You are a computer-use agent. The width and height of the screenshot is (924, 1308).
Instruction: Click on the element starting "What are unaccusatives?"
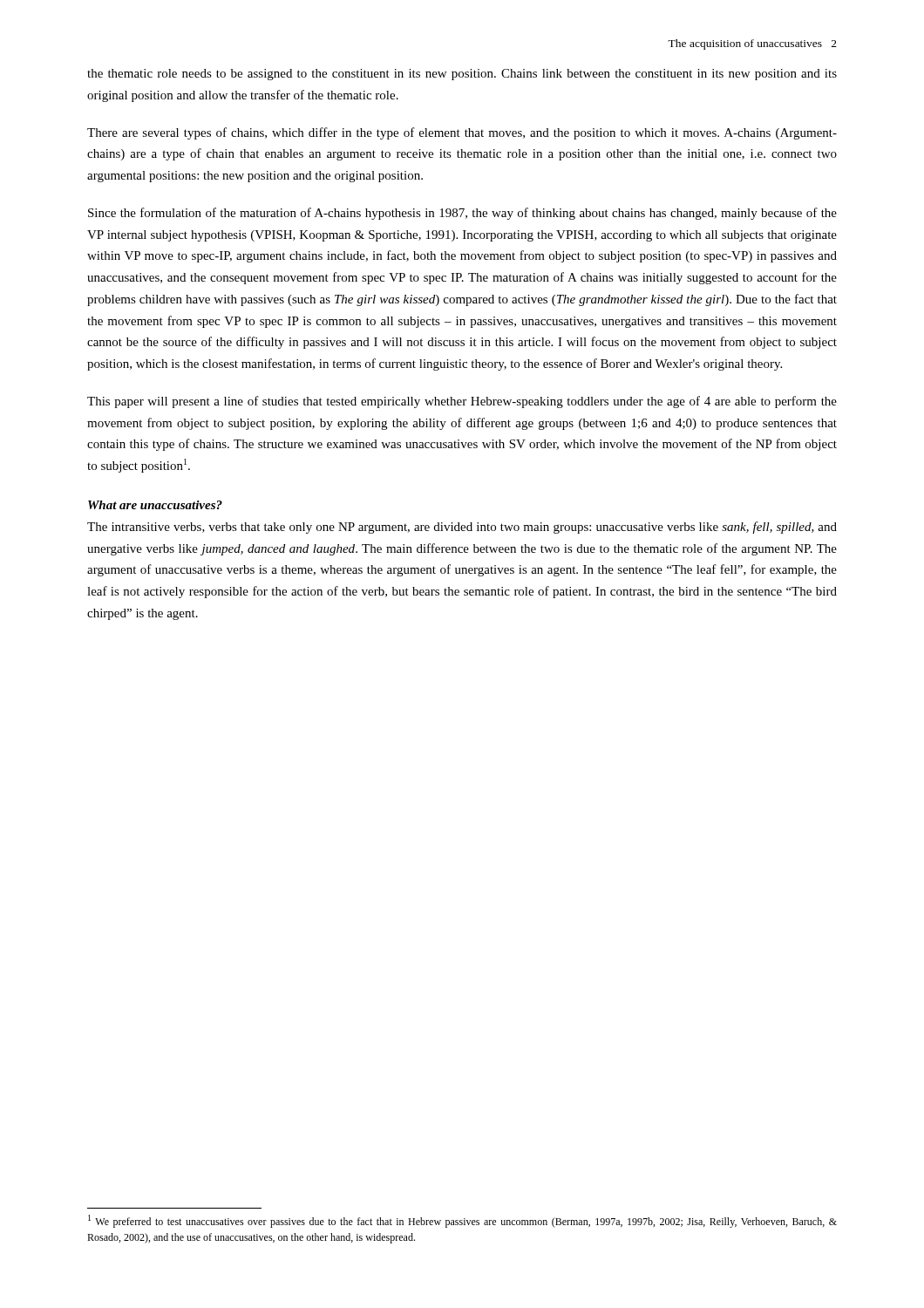(x=155, y=505)
